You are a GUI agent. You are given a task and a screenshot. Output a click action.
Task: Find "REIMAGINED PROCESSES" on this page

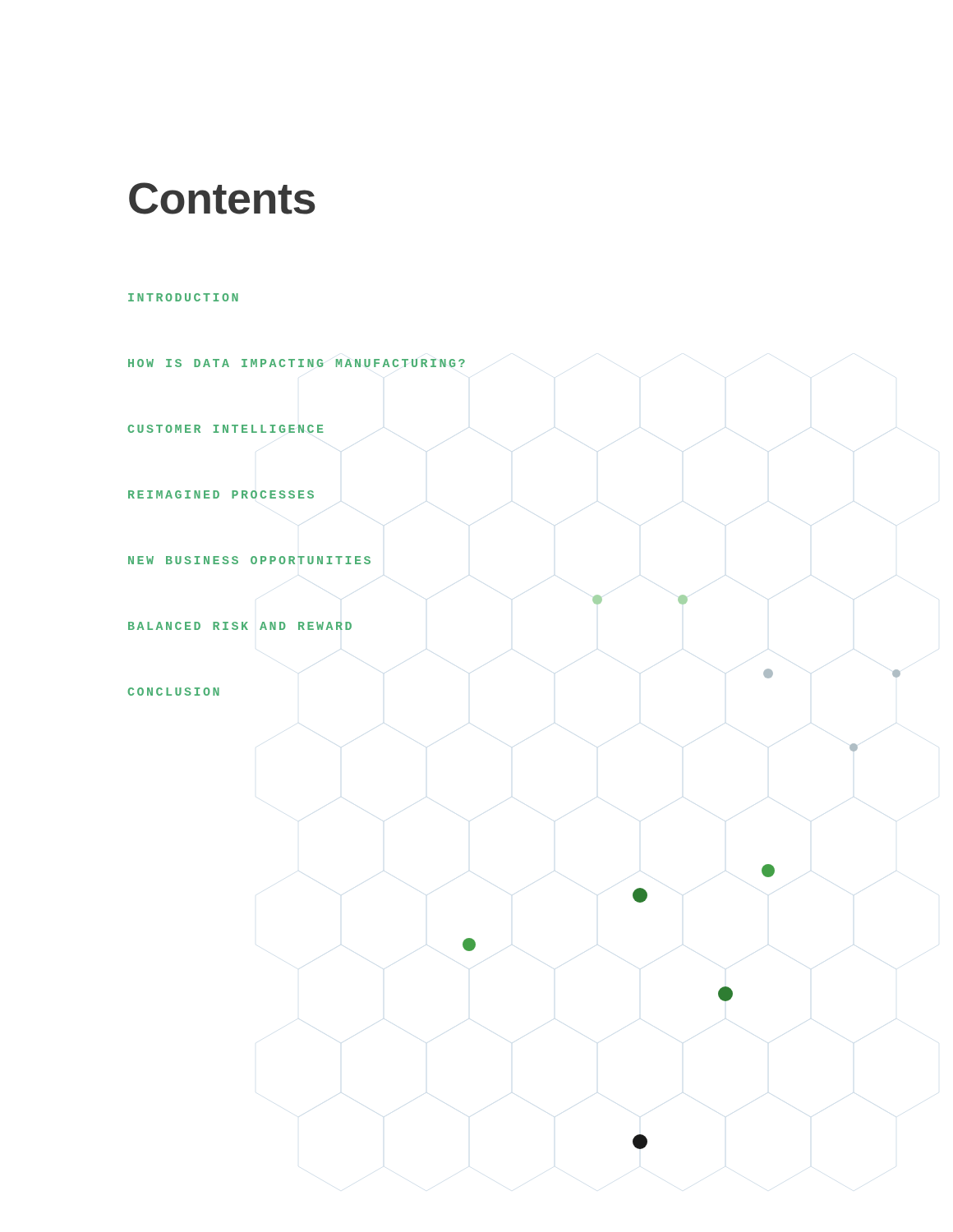point(222,496)
